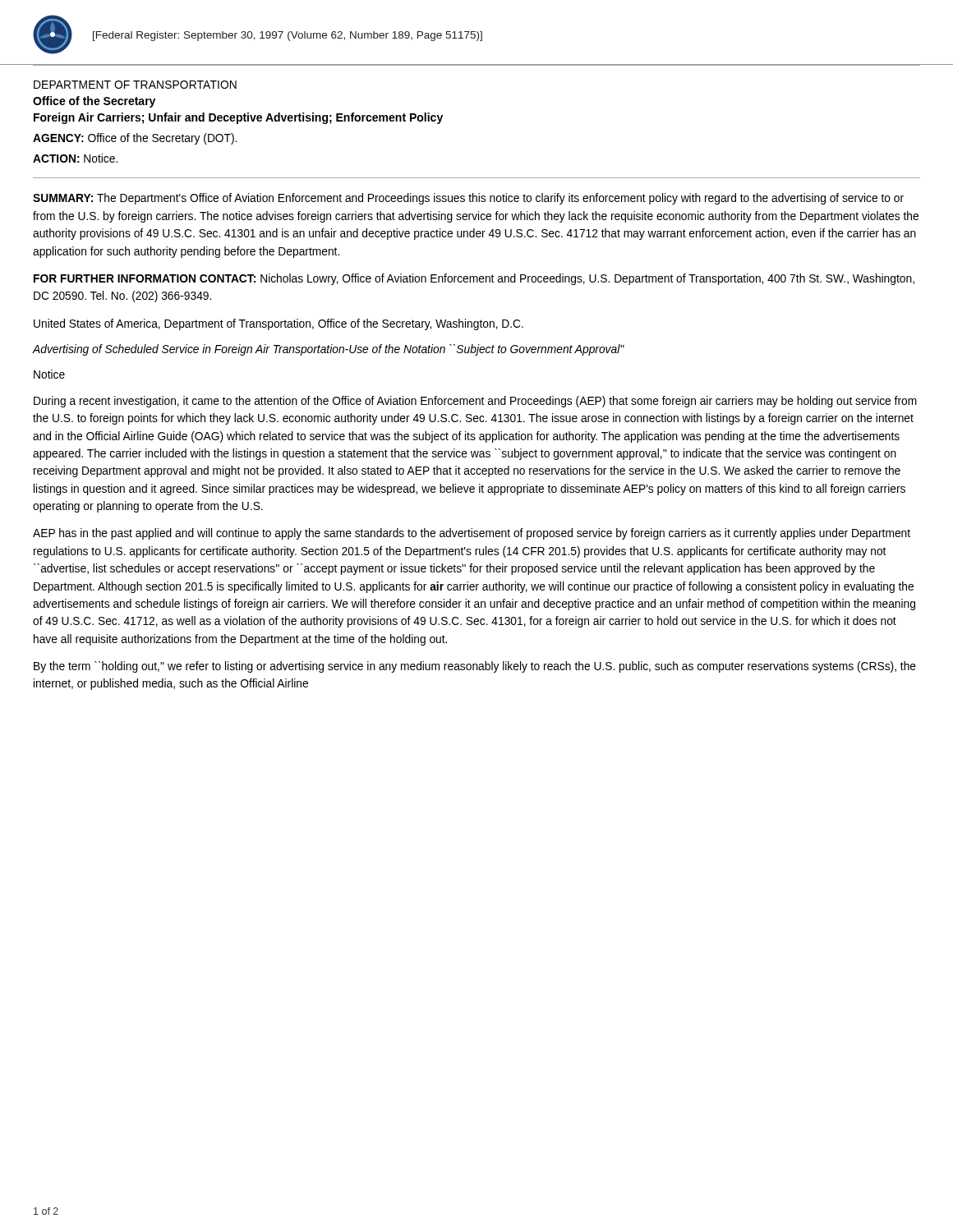Select the text block starting "FOR FURTHER INFORMATION CONTACT: Nicholas Lowry,"
Screen dimensions: 1232x953
(474, 287)
